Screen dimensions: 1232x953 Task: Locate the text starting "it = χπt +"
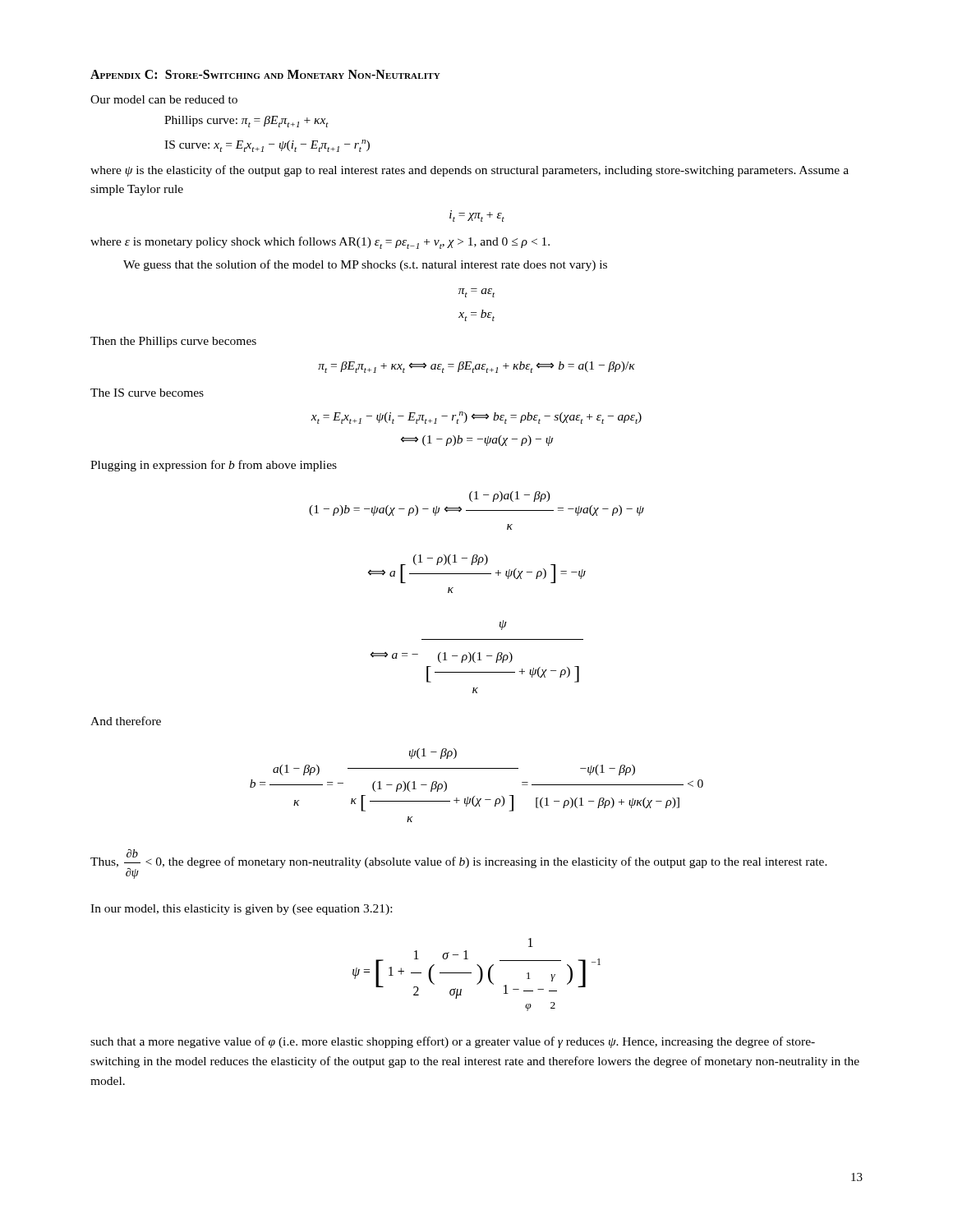(x=476, y=215)
